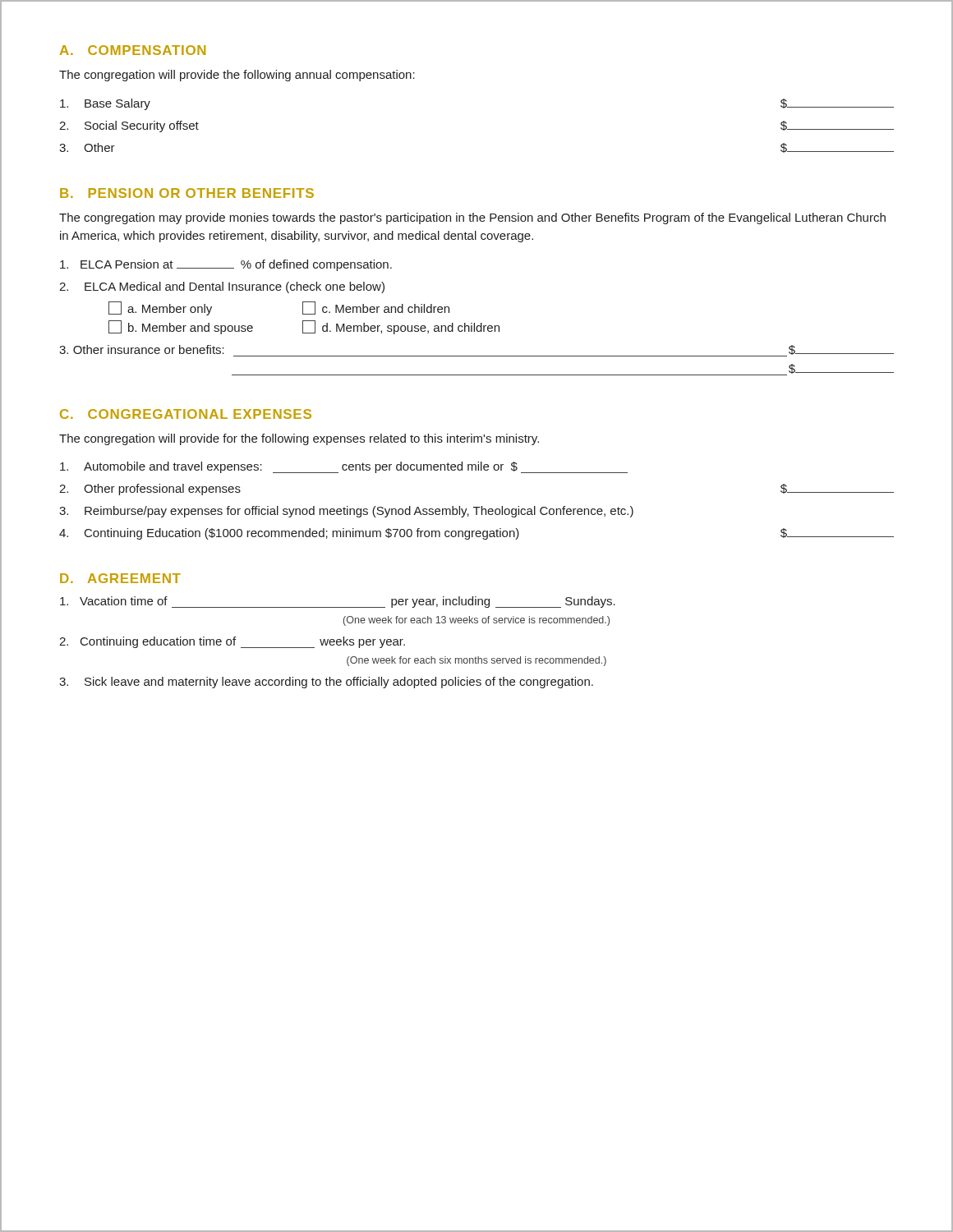
Task: Where is the passage that starts "(One week for each 13 weeks of service"?
Action: (476, 620)
